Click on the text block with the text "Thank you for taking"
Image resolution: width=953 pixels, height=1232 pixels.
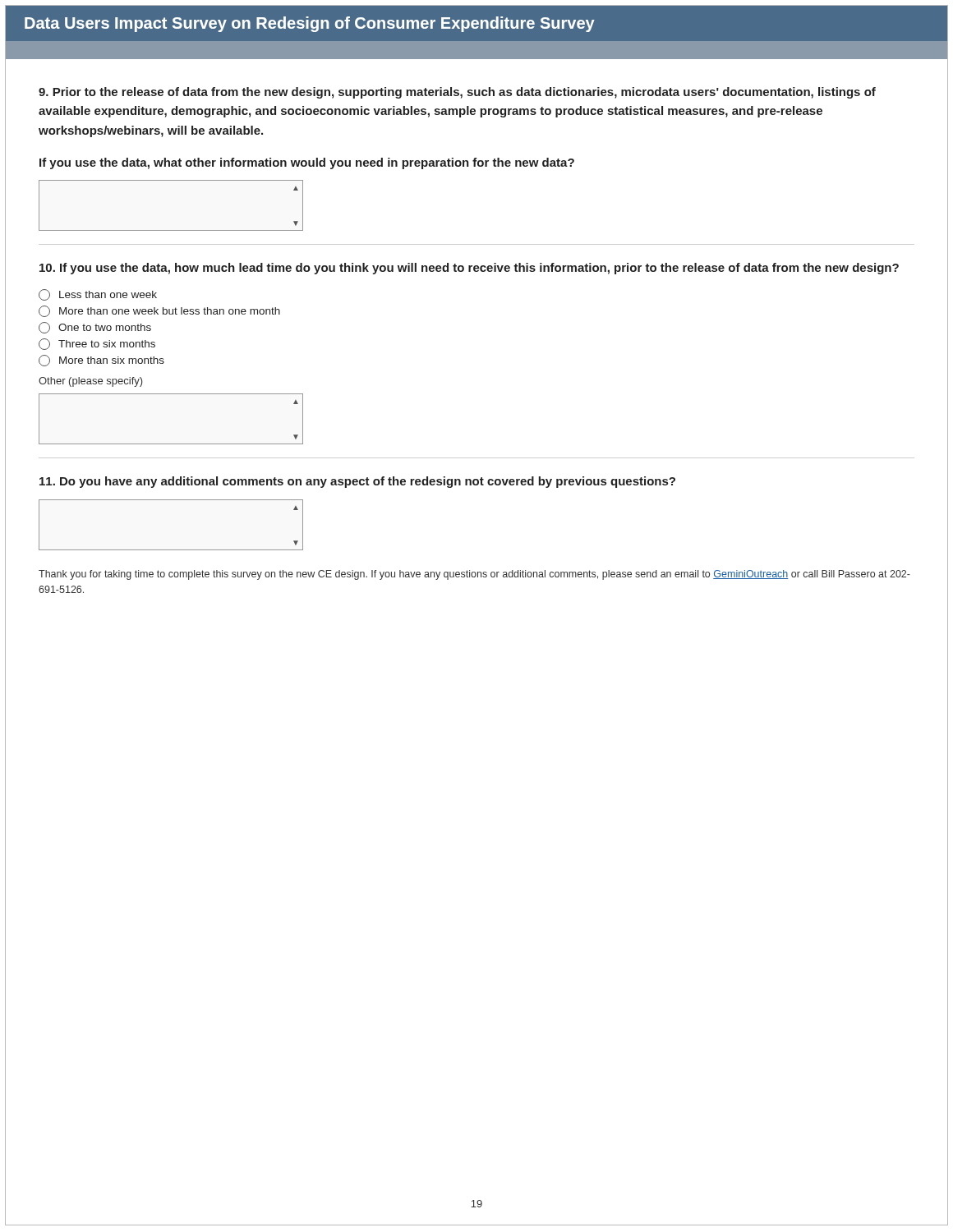[474, 582]
